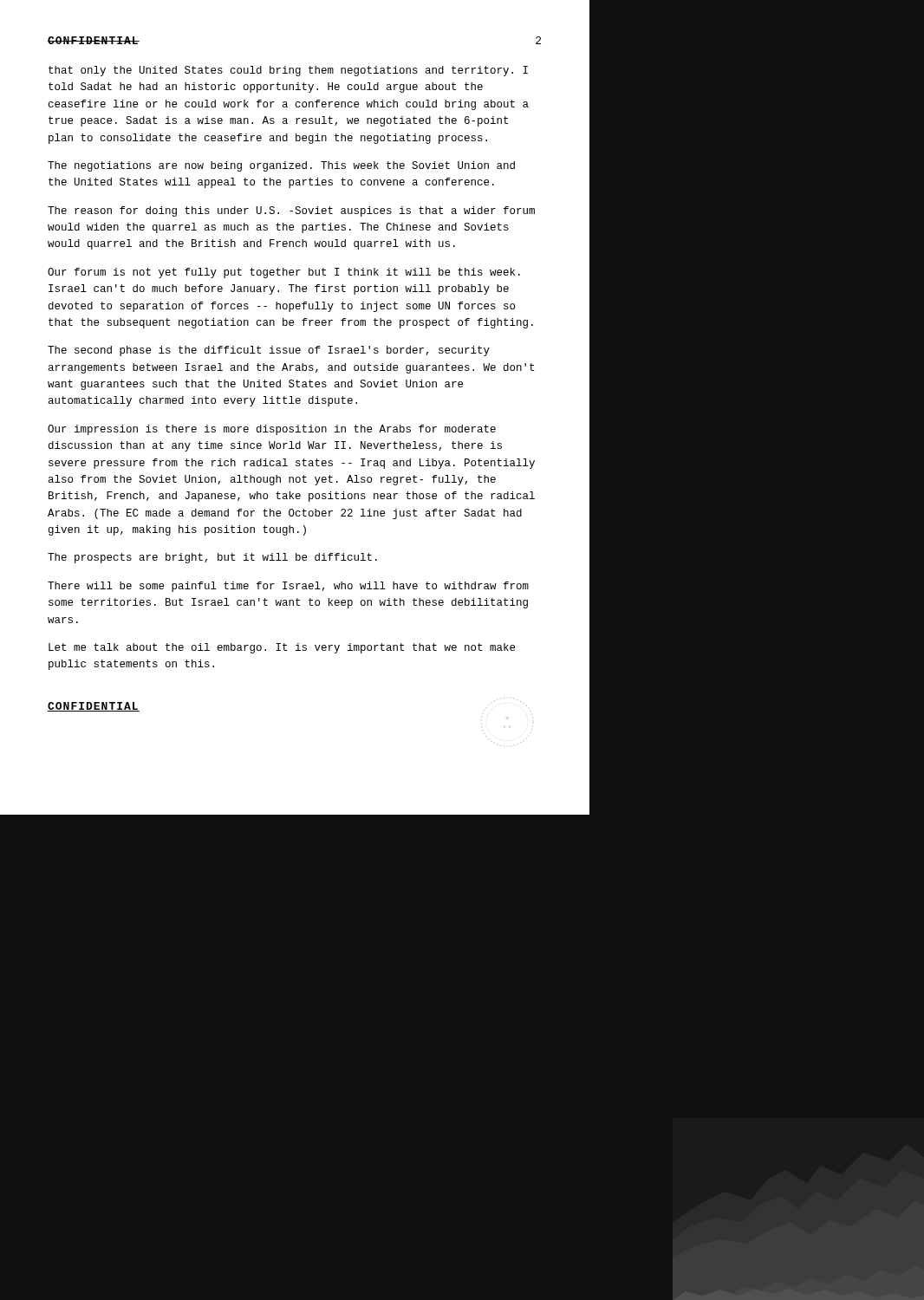Image resolution: width=924 pixels, height=1300 pixels.
Task: Point to the text starting "The prospects are bright, but it"
Action: click(213, 558)
